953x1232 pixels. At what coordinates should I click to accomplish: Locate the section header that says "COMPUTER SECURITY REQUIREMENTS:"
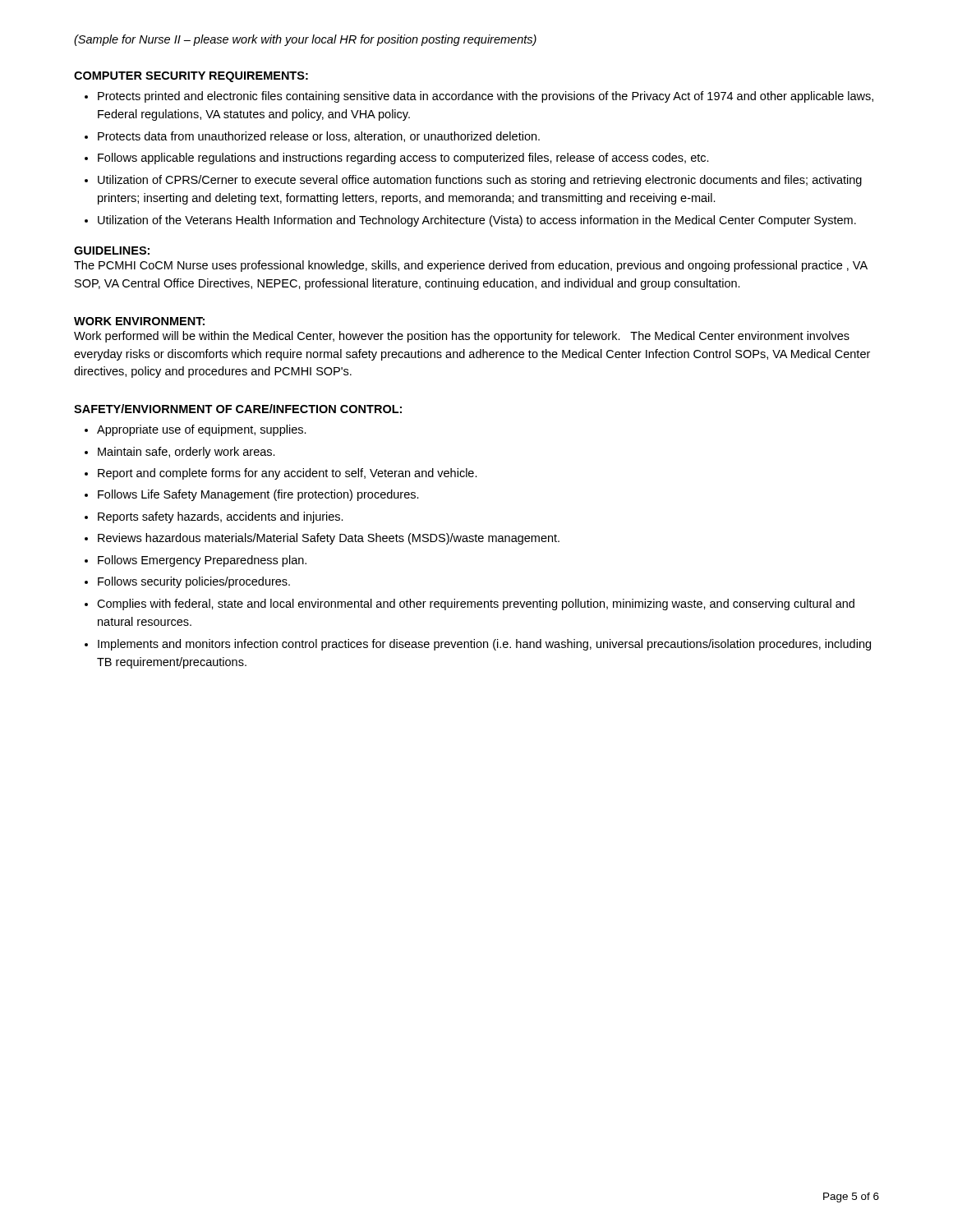pyautogui.click(x=191, y=76)
